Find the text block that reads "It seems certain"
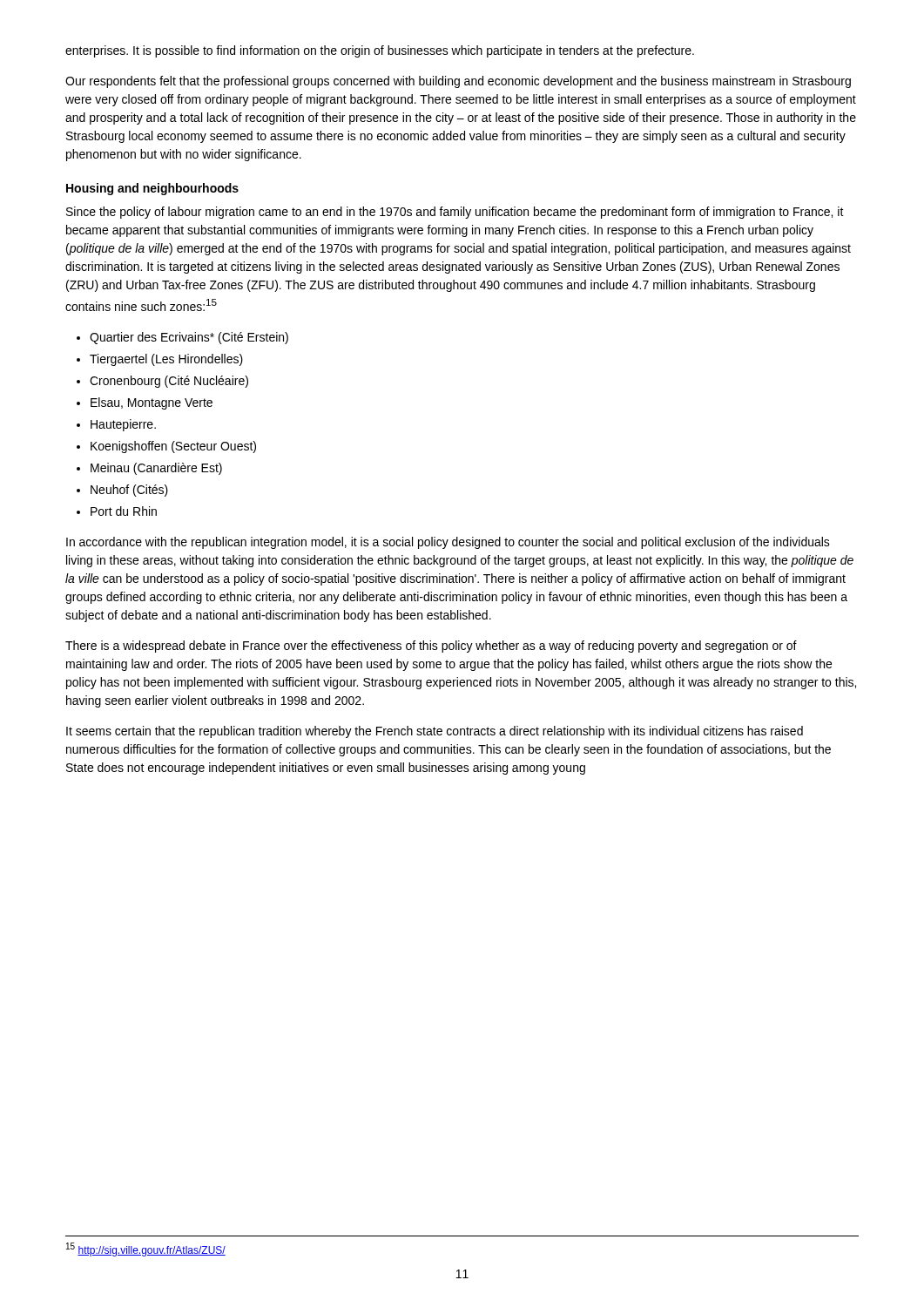This screenshot has width=924, height=1307. pos(462,749)
